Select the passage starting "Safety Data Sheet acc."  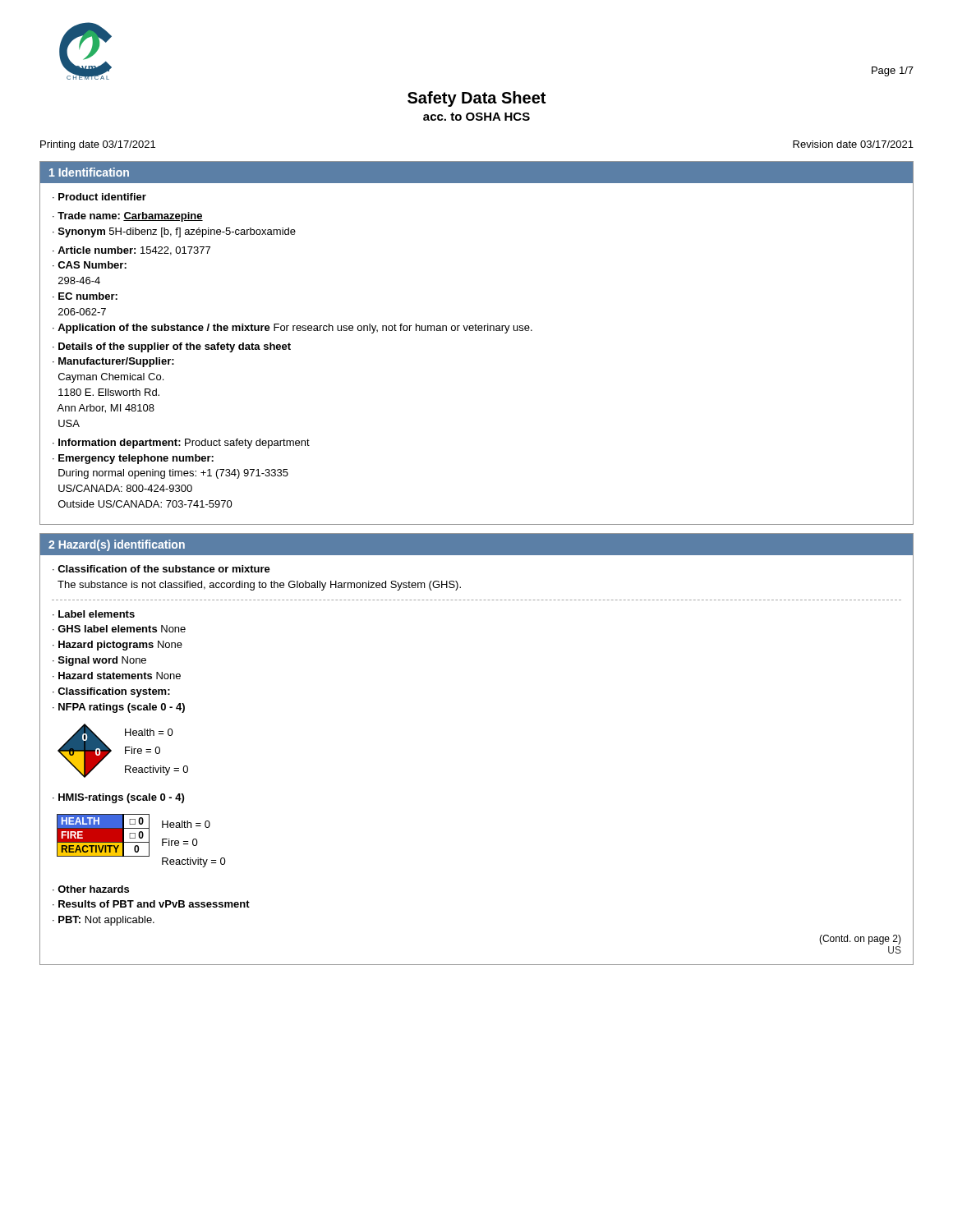[476, 106]
